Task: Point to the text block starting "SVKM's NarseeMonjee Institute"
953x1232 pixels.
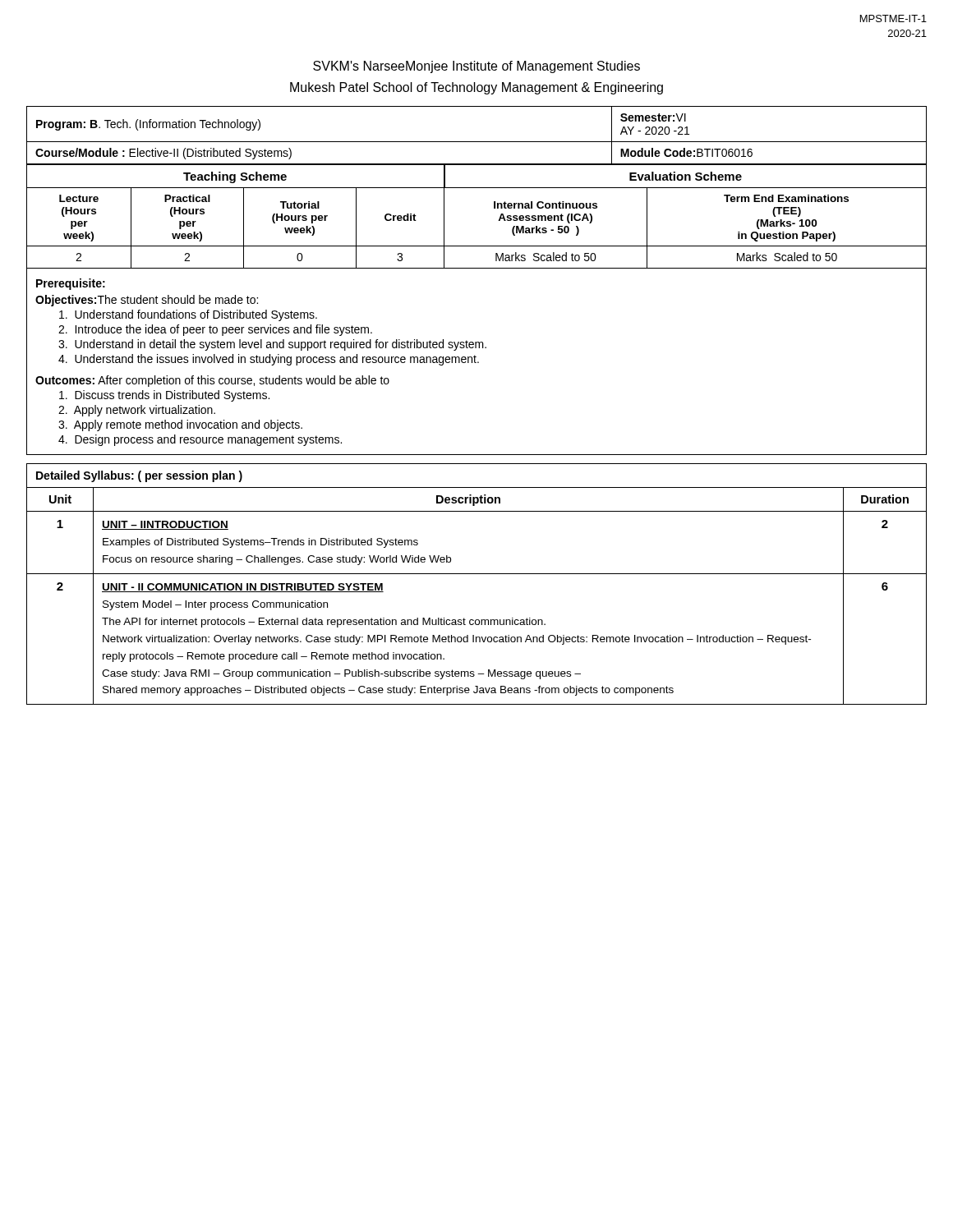Action: (x=476, y=77)
